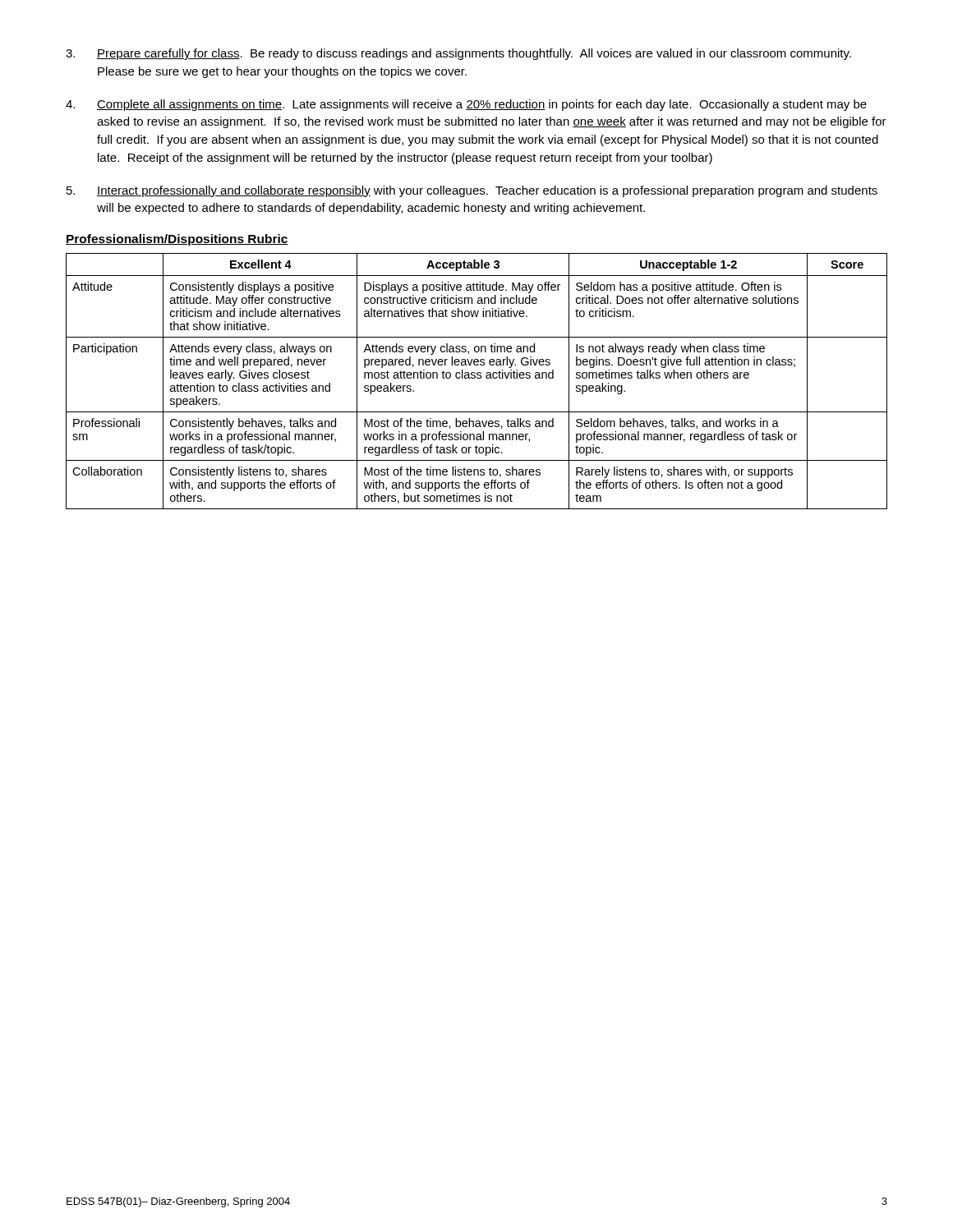Screen dimensions: 1232x953
Task: Click the passage that begins "4. Complete all assignments on time. Late assignments"
Action: click(476, 131)
